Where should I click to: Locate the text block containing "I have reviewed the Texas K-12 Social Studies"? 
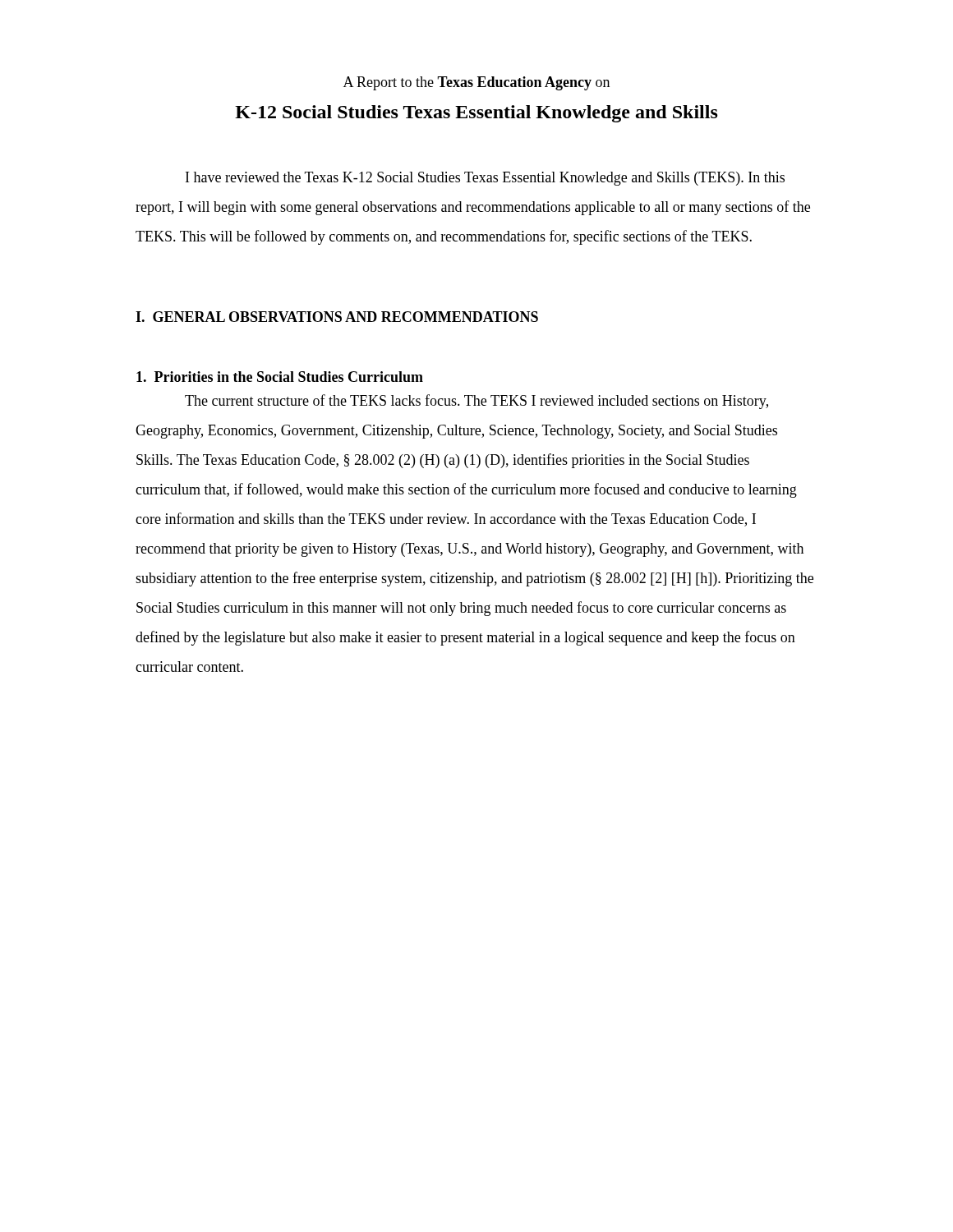pyautogui.click(x=473, y=207)
